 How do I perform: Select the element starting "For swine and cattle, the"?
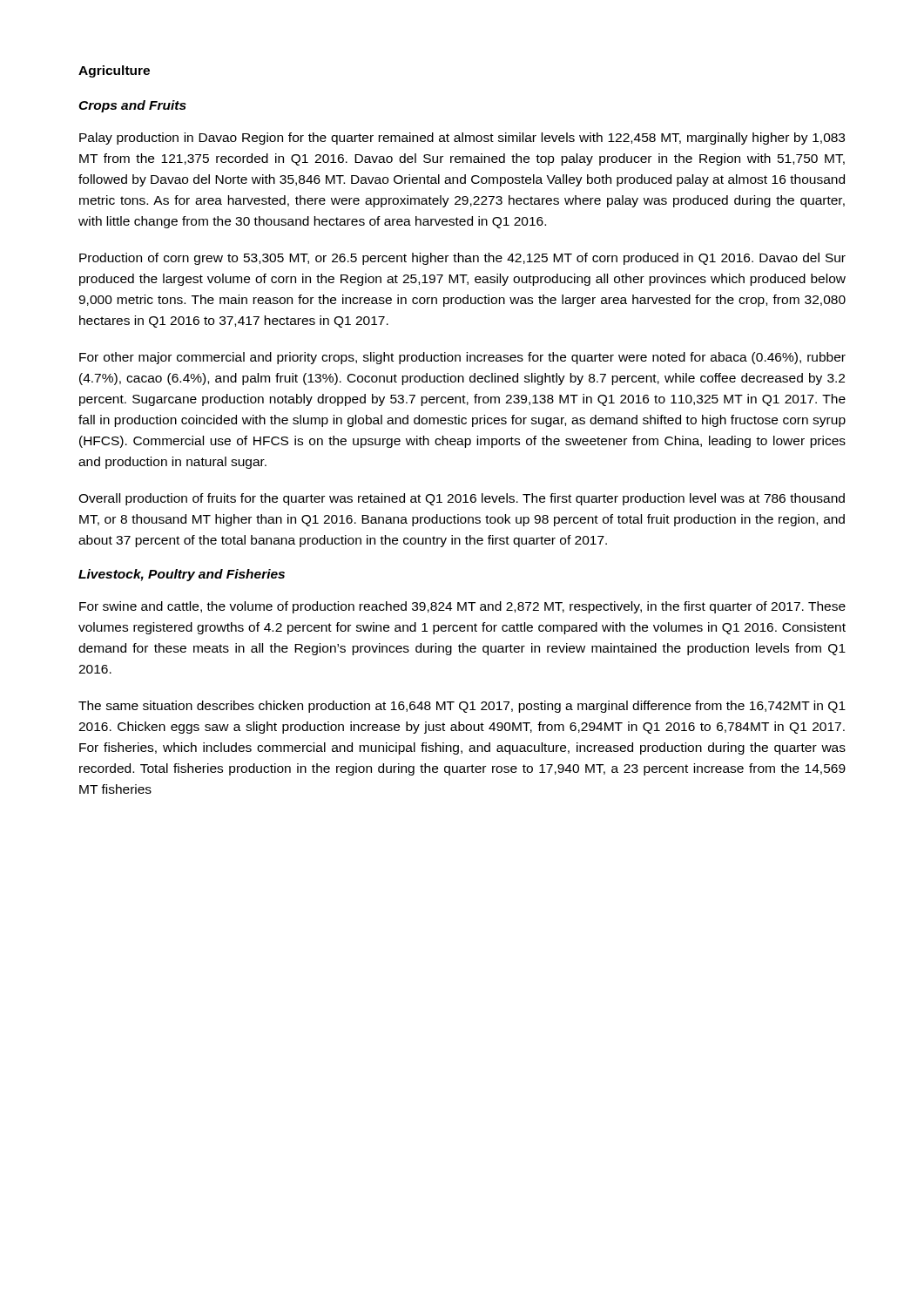462,638
